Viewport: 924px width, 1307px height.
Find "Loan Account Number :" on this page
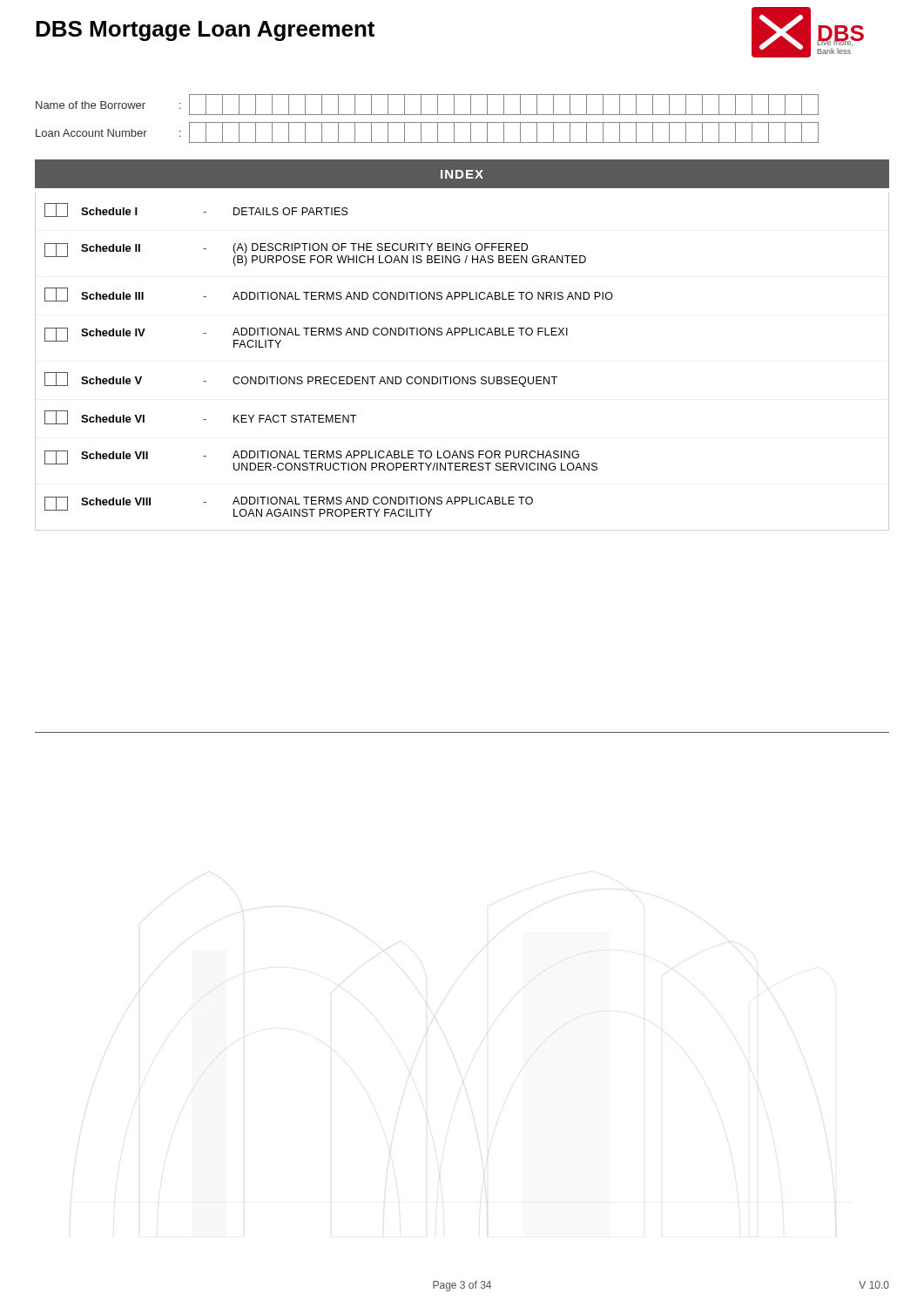tap(427, 132)
